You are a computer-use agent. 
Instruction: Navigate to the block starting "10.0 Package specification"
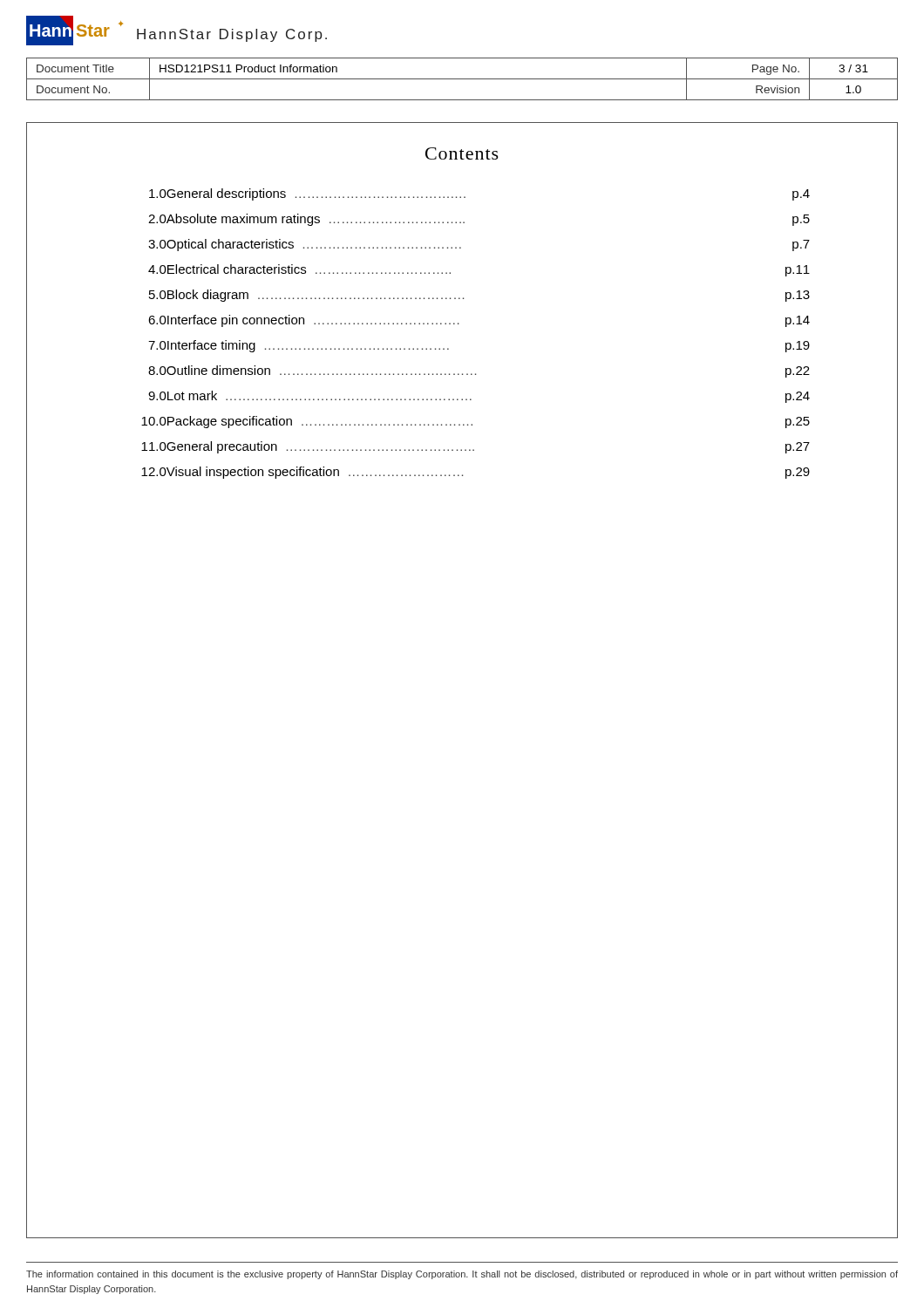pyautogui.click(x=462, y=421)
